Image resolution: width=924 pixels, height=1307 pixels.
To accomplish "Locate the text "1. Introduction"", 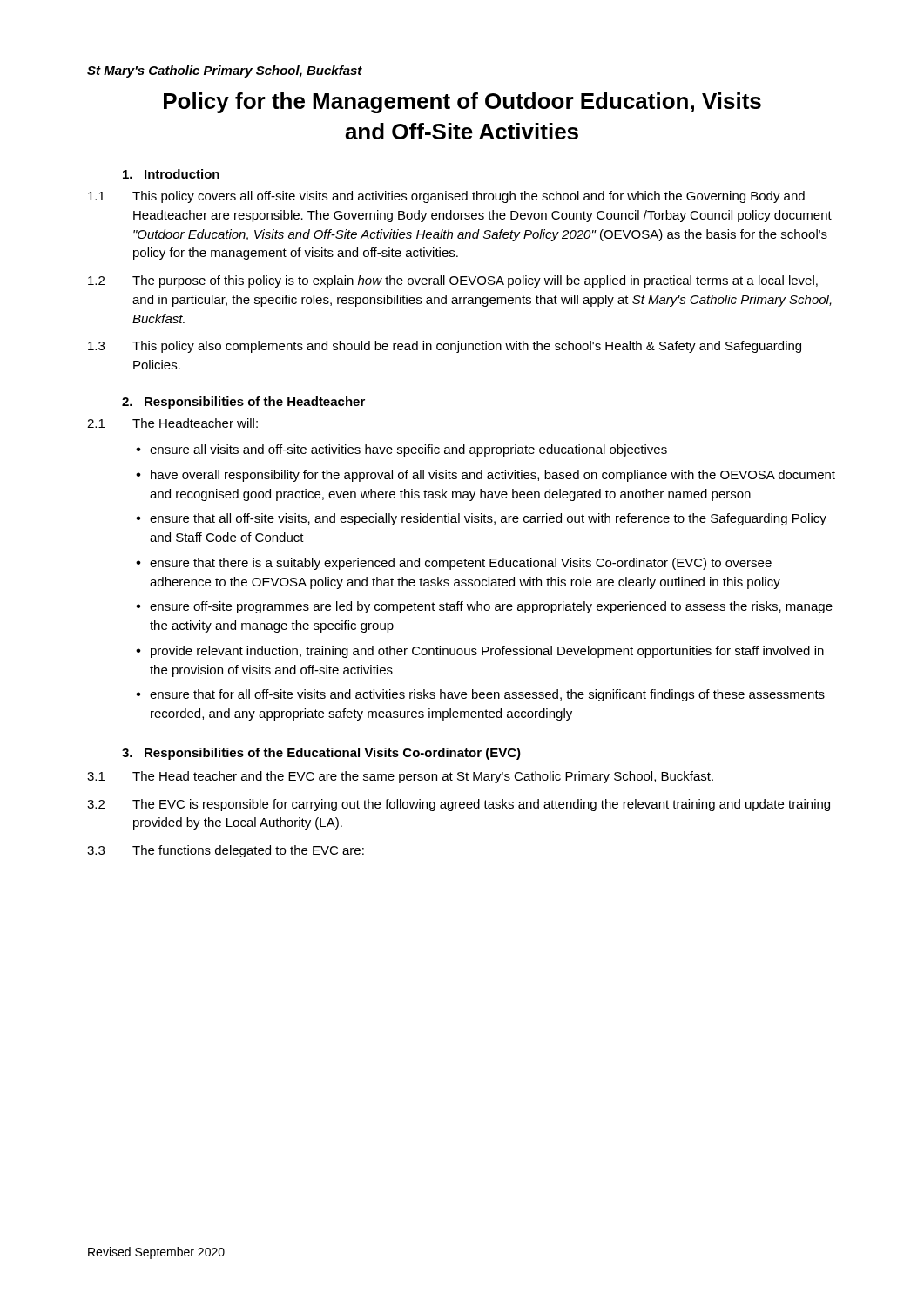I will point(171,174).
